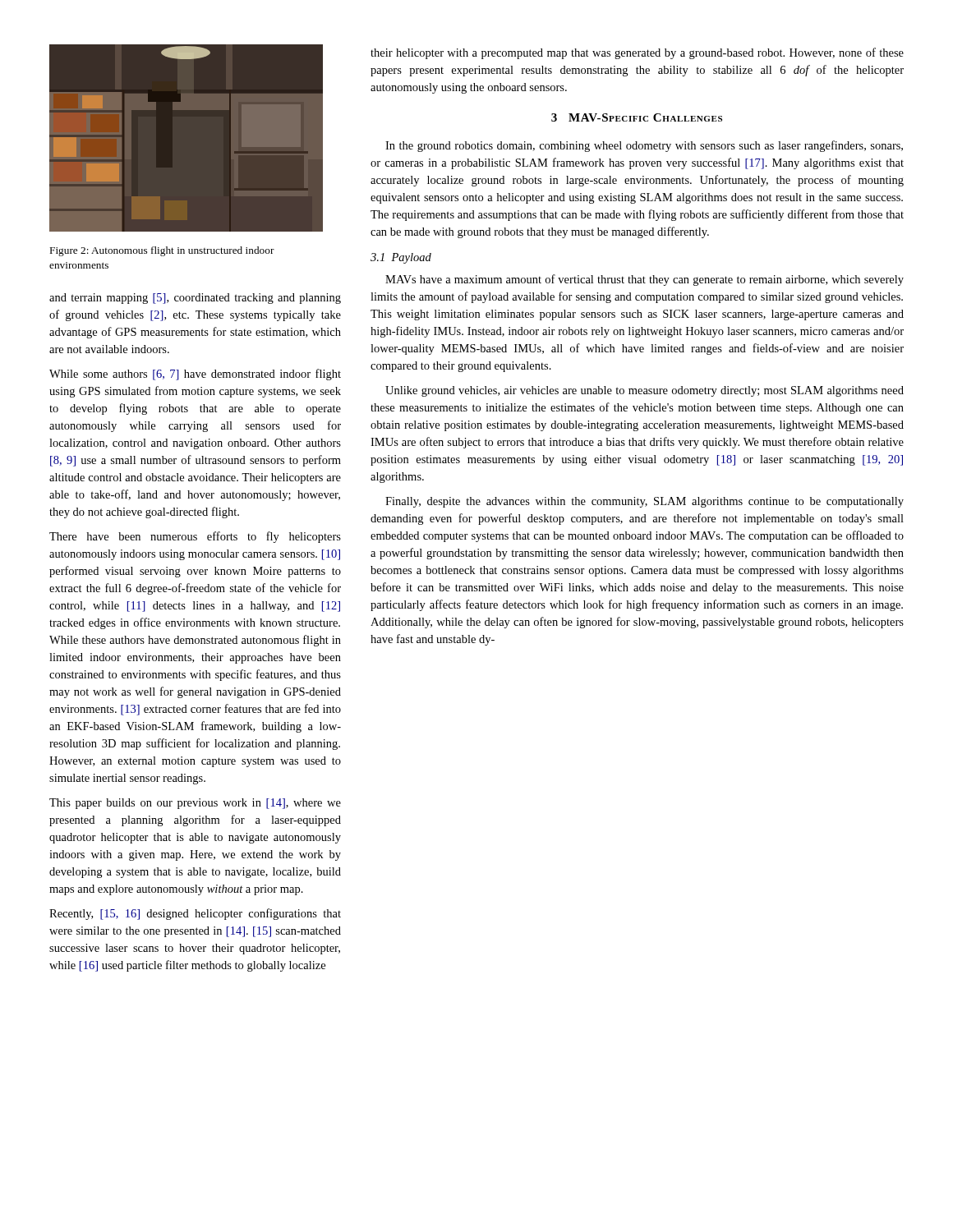Image resolution: width=953 pixels, height=1232 pixels.
Task: Click the passage that begins "MAVs have a maximum amount of vertical"
Action: (x=637, y=323)
